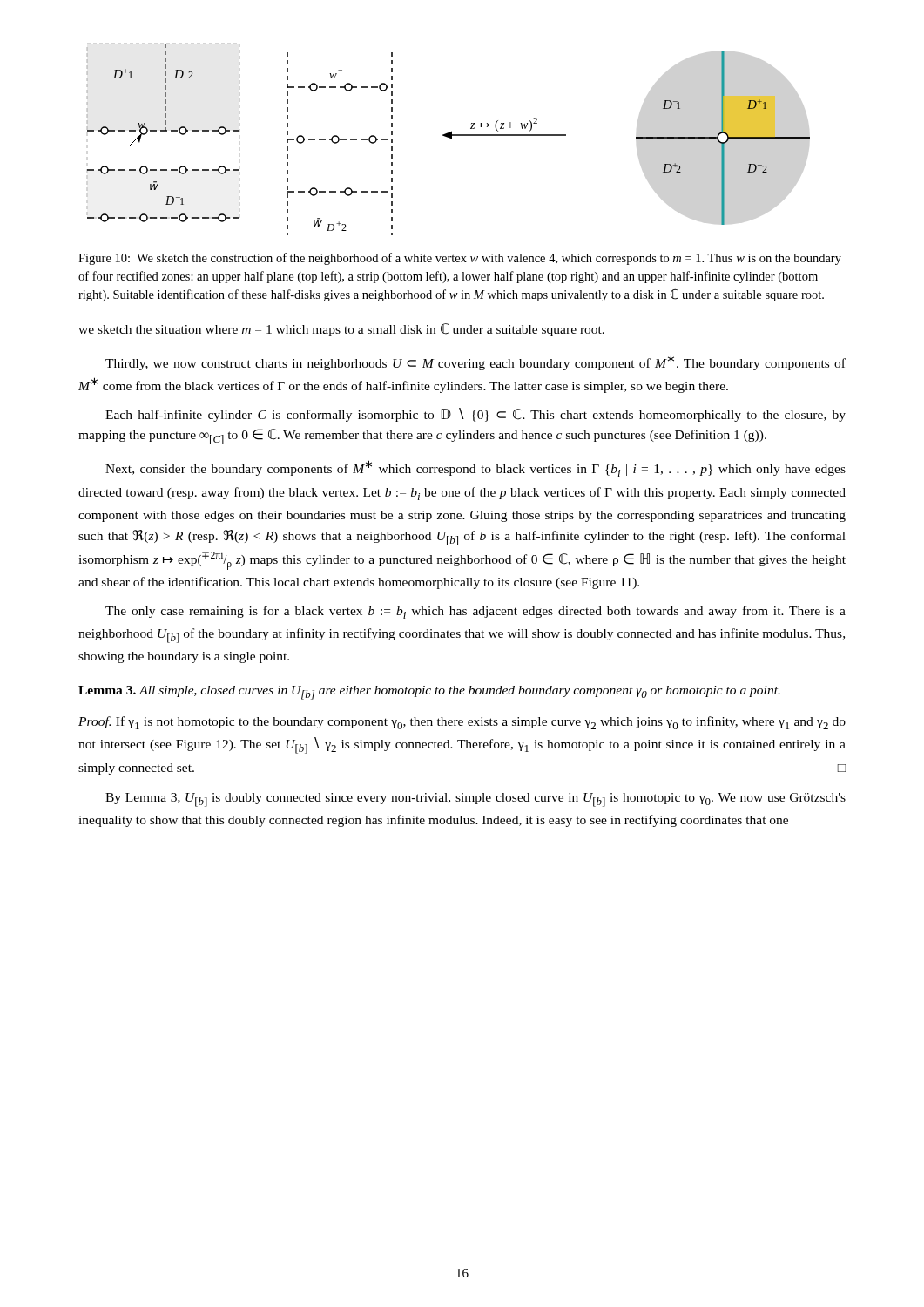
Task: Find the illustration
Action: pos(462,139)
